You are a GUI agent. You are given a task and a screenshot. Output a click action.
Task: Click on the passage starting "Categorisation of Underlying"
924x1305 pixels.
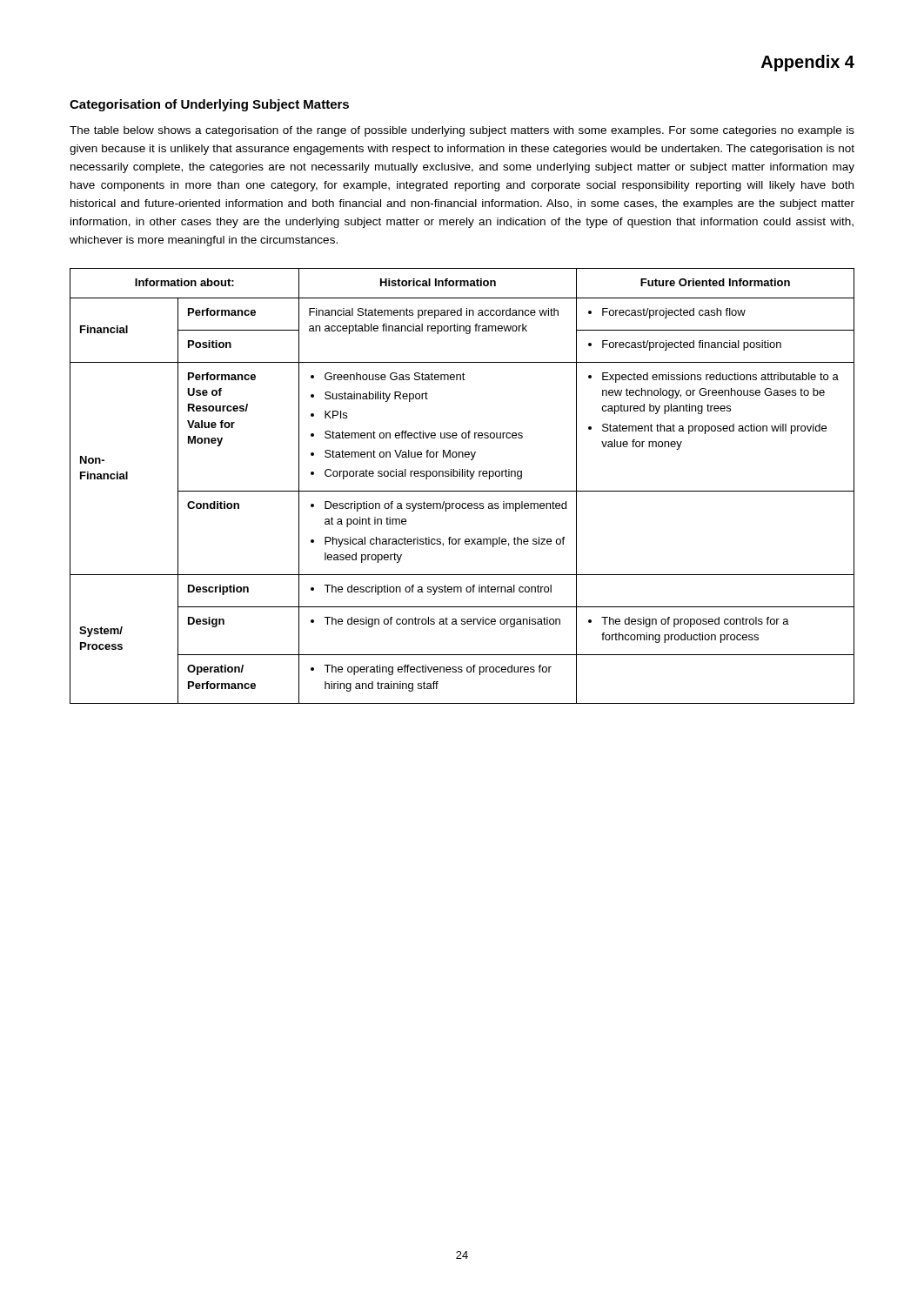pyautogui.click(x=210, y=104)
